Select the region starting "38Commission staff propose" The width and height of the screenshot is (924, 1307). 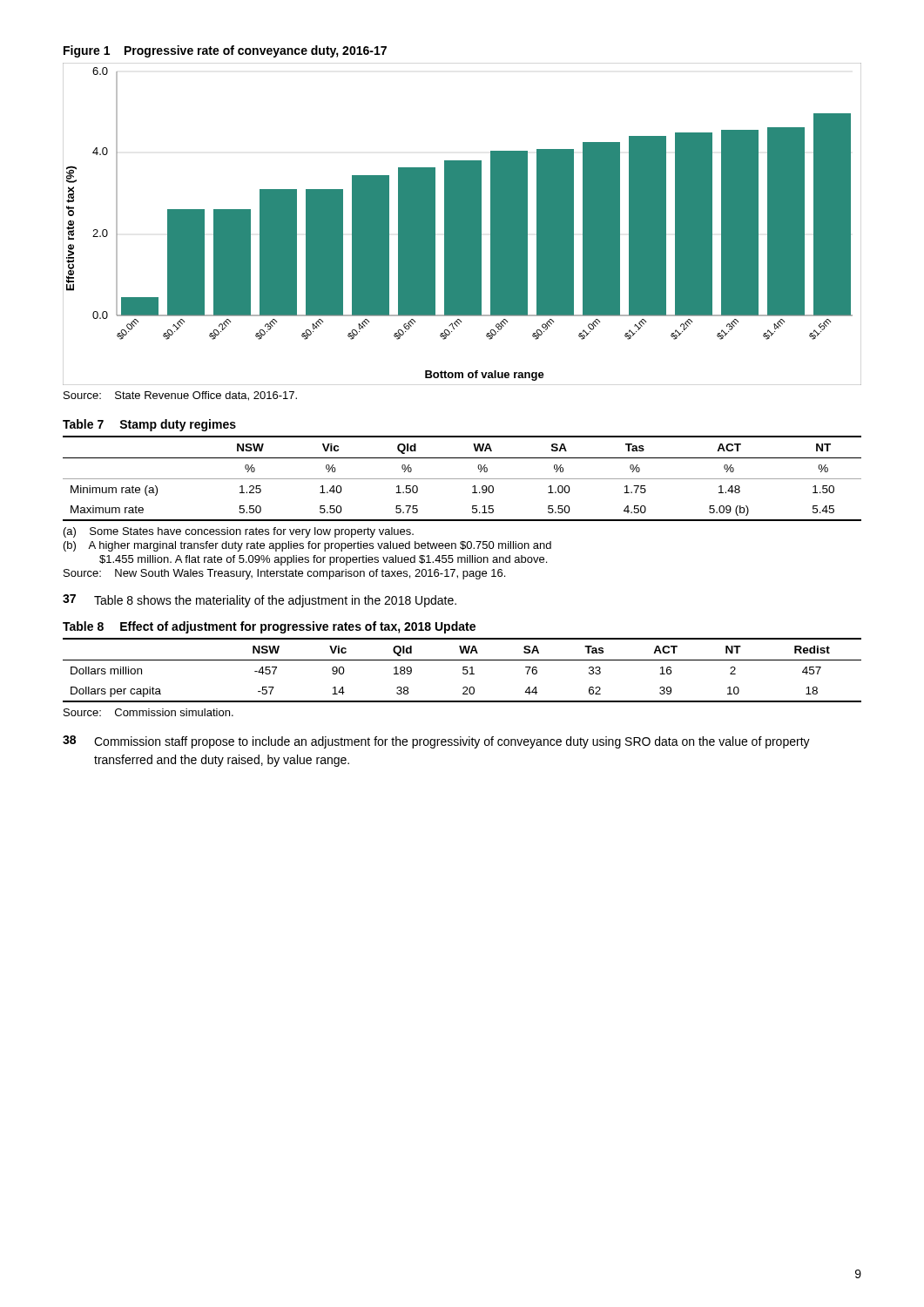click(x=443, y=751)
